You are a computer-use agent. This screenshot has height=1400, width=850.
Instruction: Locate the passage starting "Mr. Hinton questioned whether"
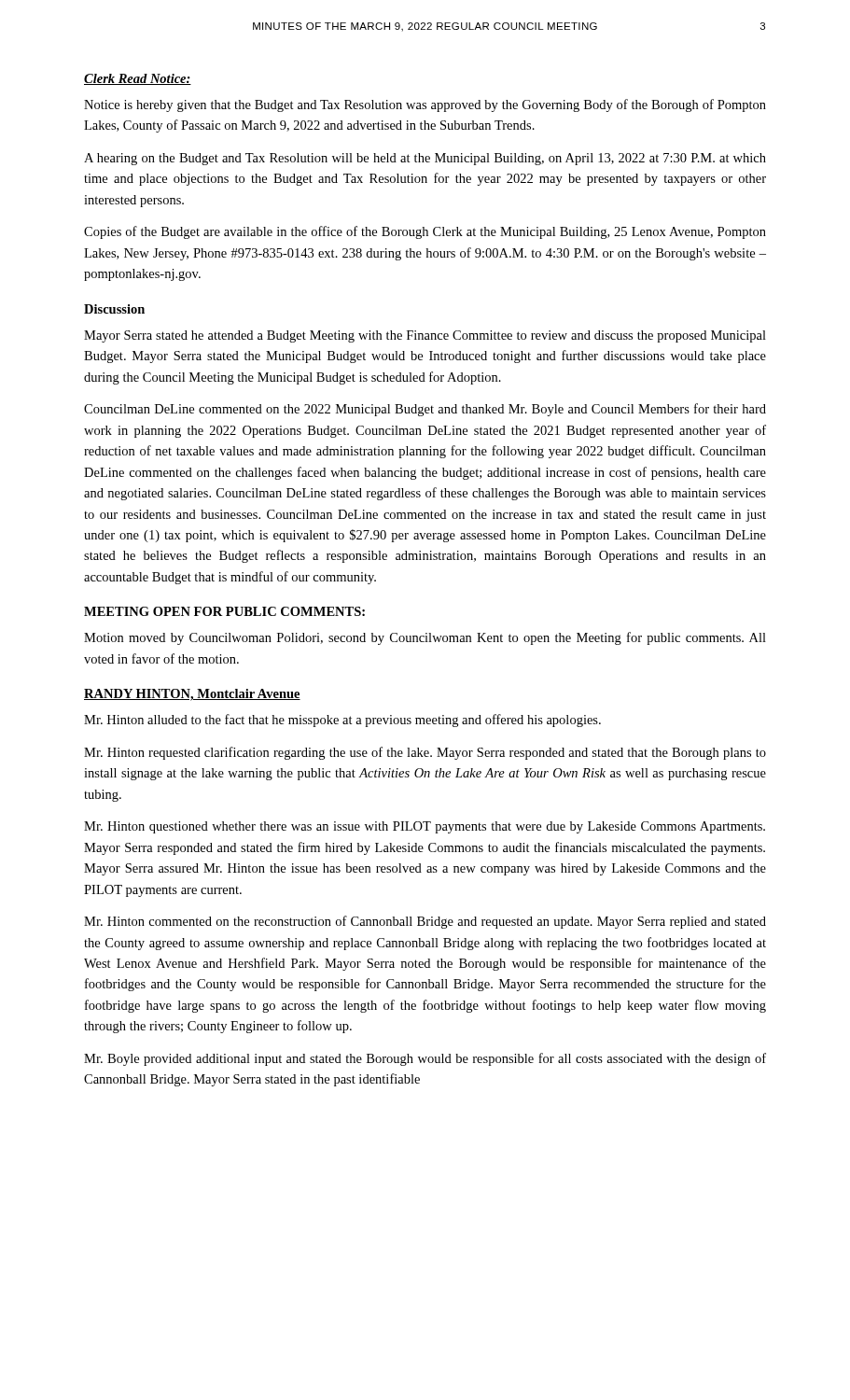pos(425,858)
